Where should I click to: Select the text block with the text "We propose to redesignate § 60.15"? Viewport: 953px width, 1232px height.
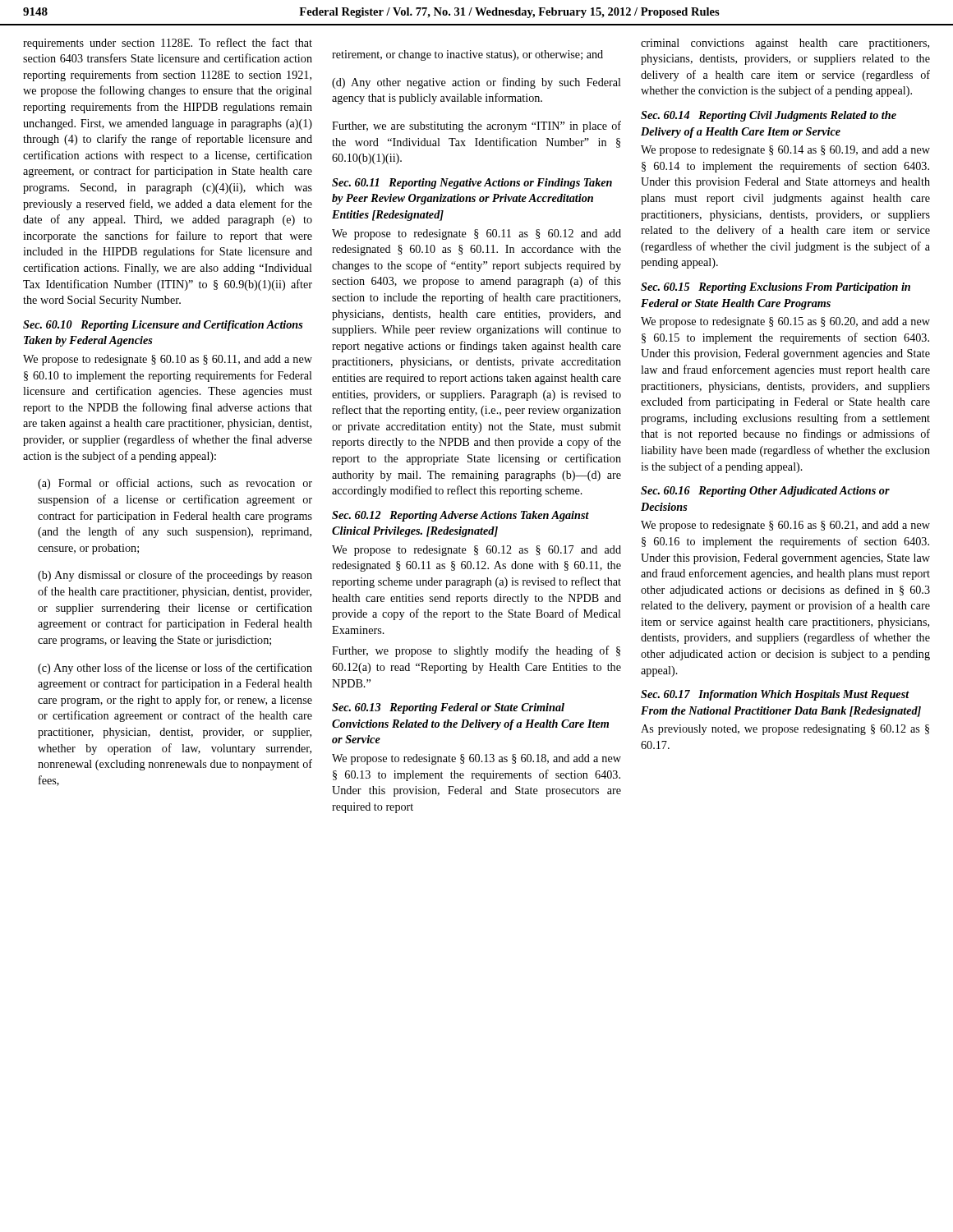click(785, 394)
